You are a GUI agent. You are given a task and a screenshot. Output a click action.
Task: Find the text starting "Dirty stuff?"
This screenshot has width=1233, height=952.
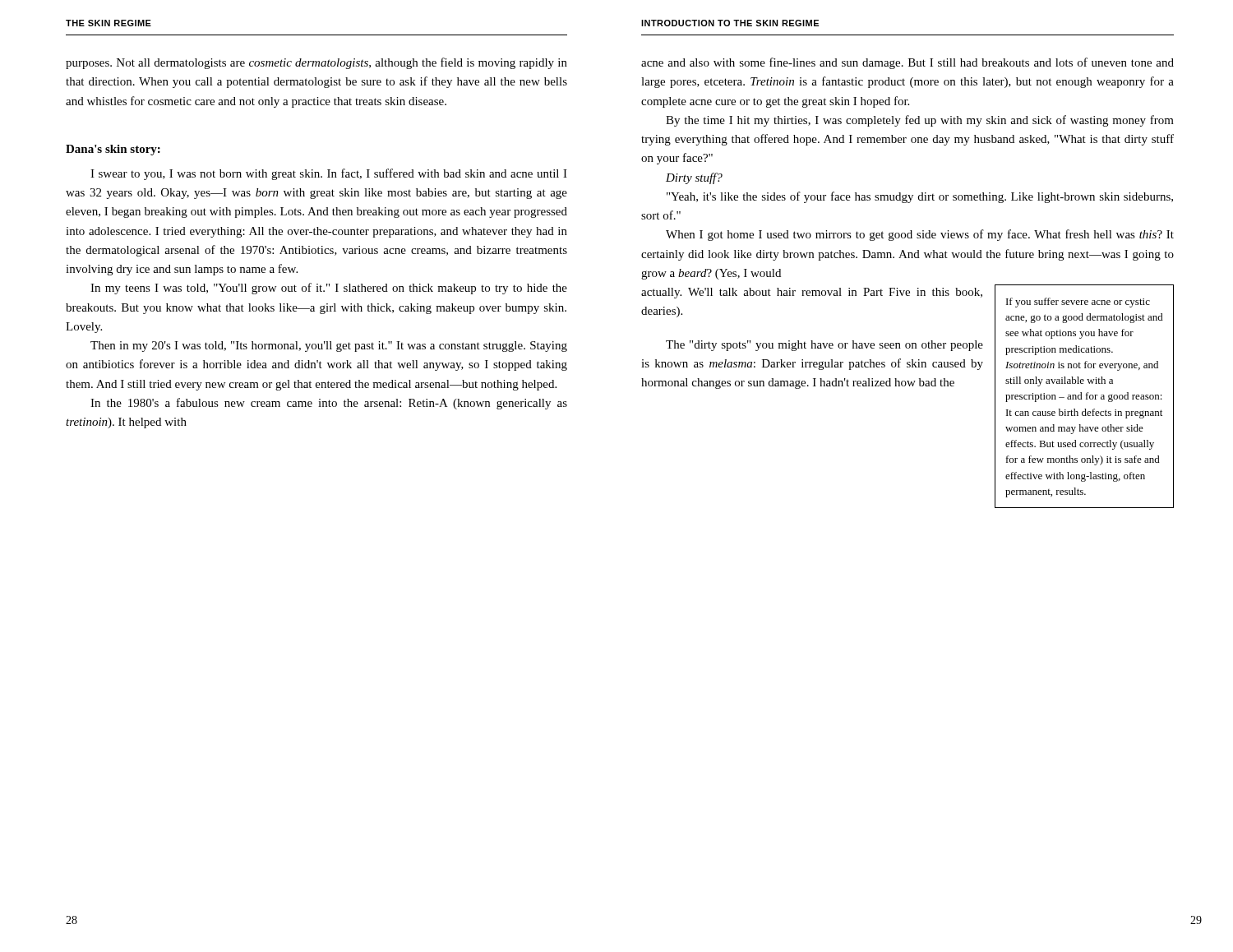694,178
